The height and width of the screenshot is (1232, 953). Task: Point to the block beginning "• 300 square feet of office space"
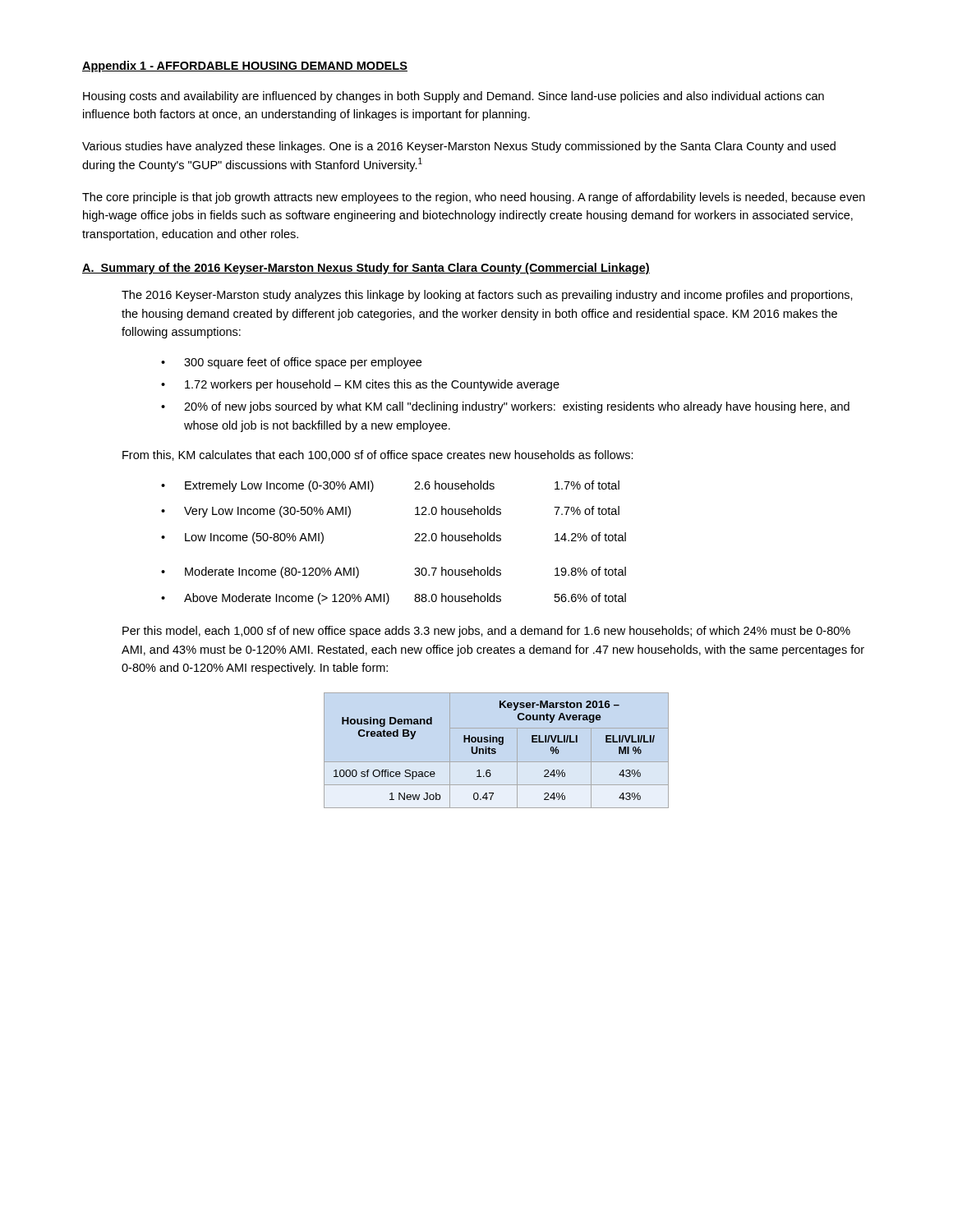[291, 363]
